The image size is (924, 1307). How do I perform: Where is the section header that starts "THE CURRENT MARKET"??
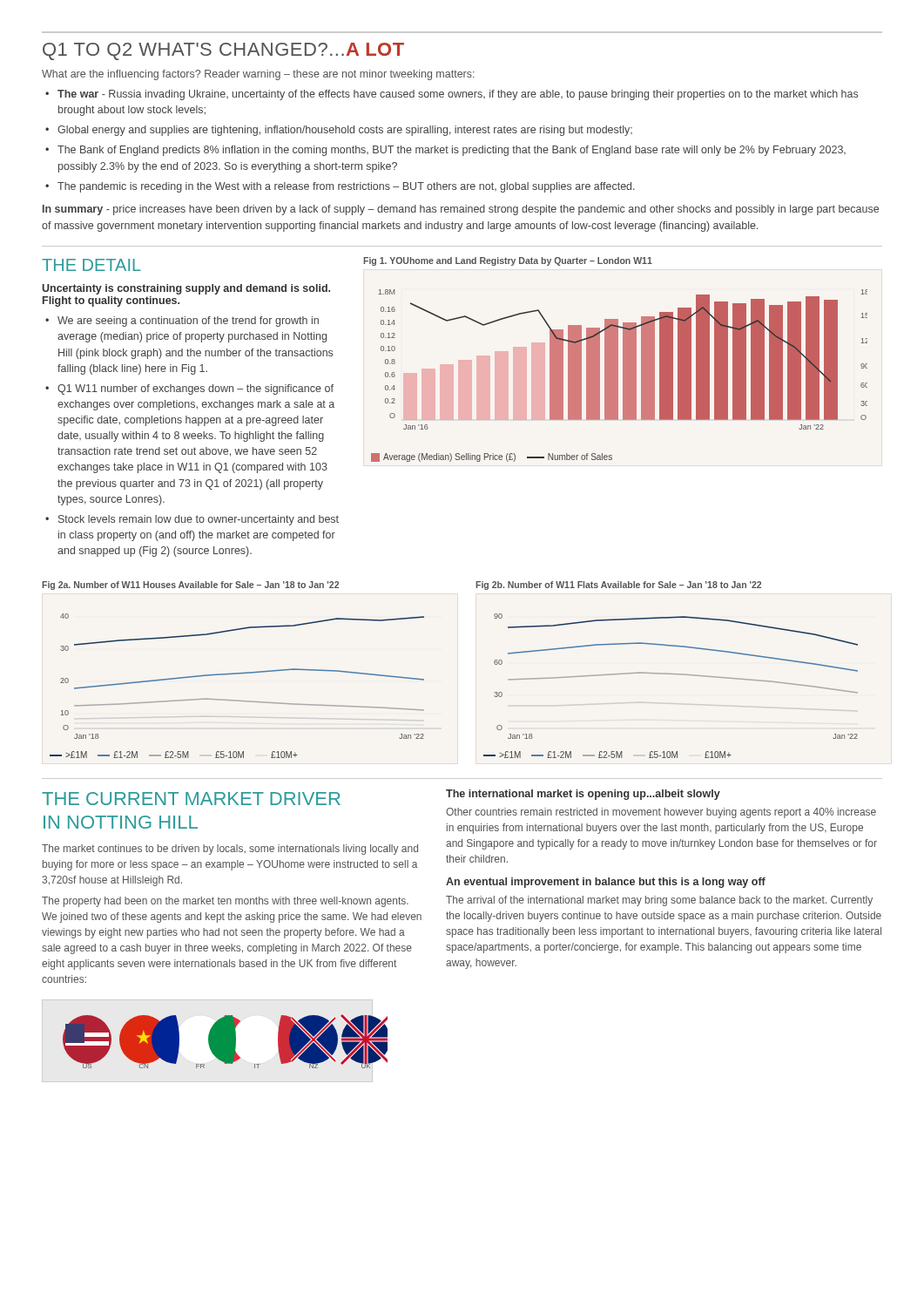pyautogui.click(x=192, y=810)
